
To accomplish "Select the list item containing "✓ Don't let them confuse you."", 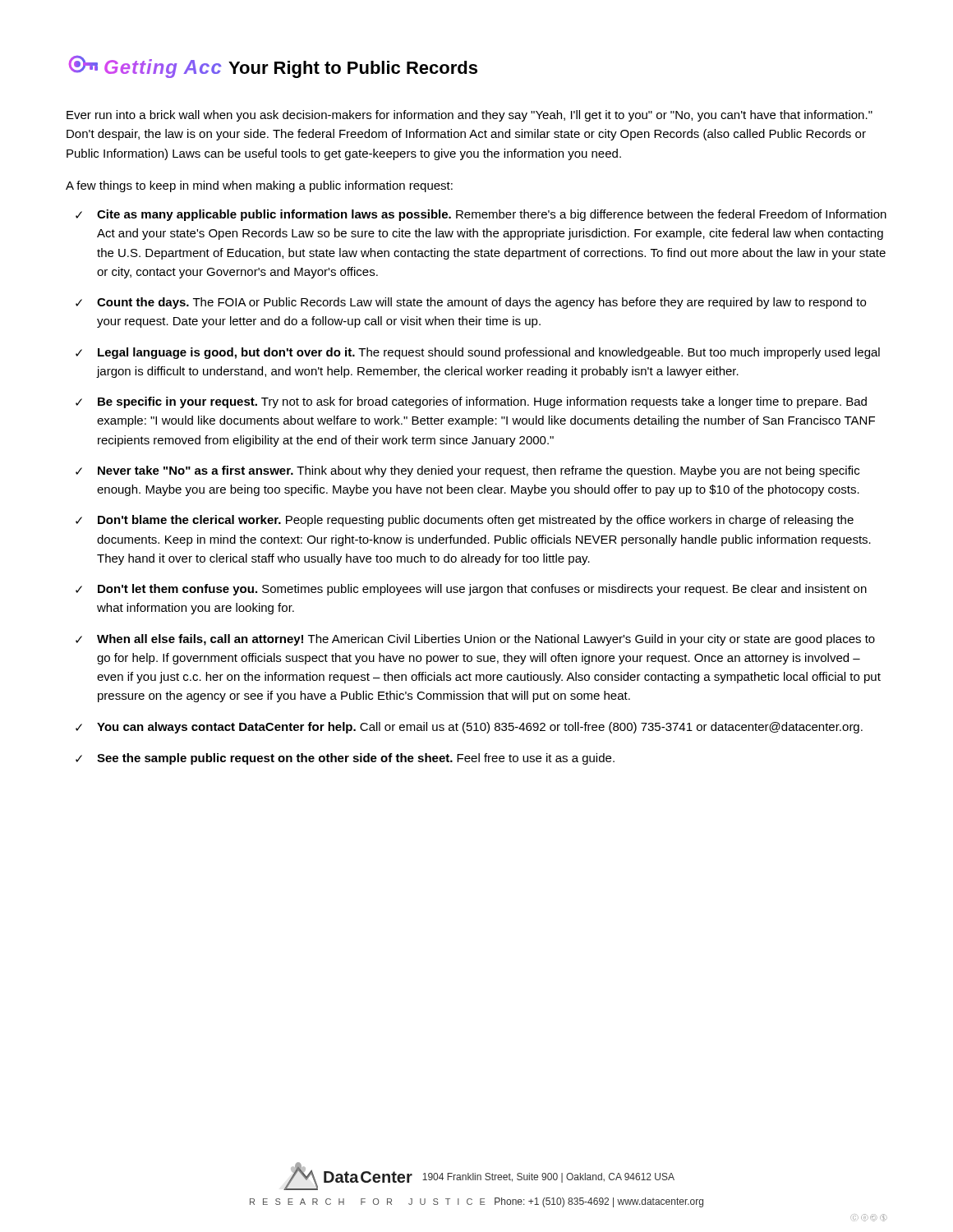I will click(481, 598).
